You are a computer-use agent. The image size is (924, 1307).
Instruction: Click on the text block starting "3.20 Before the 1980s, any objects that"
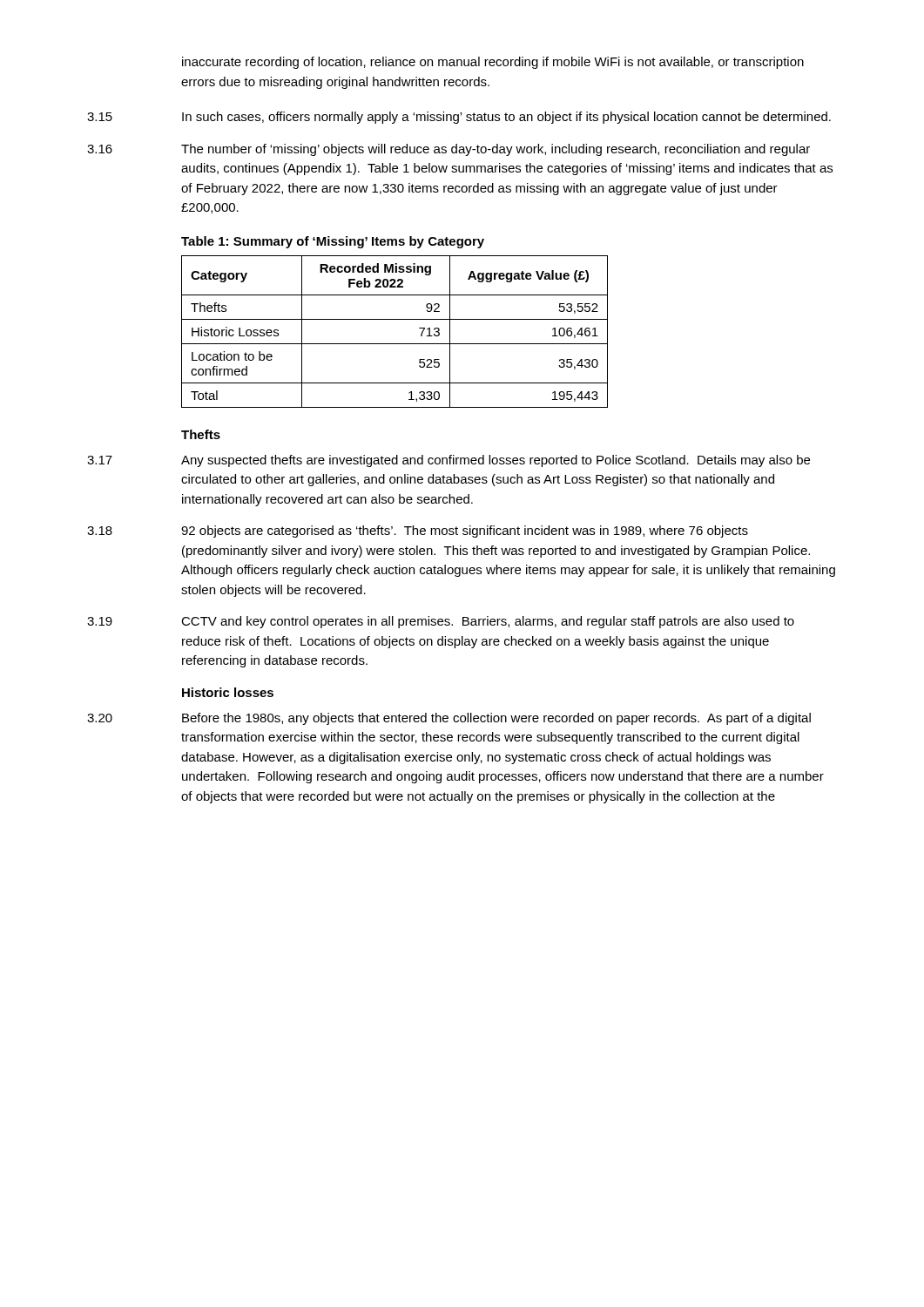[462, 757]
